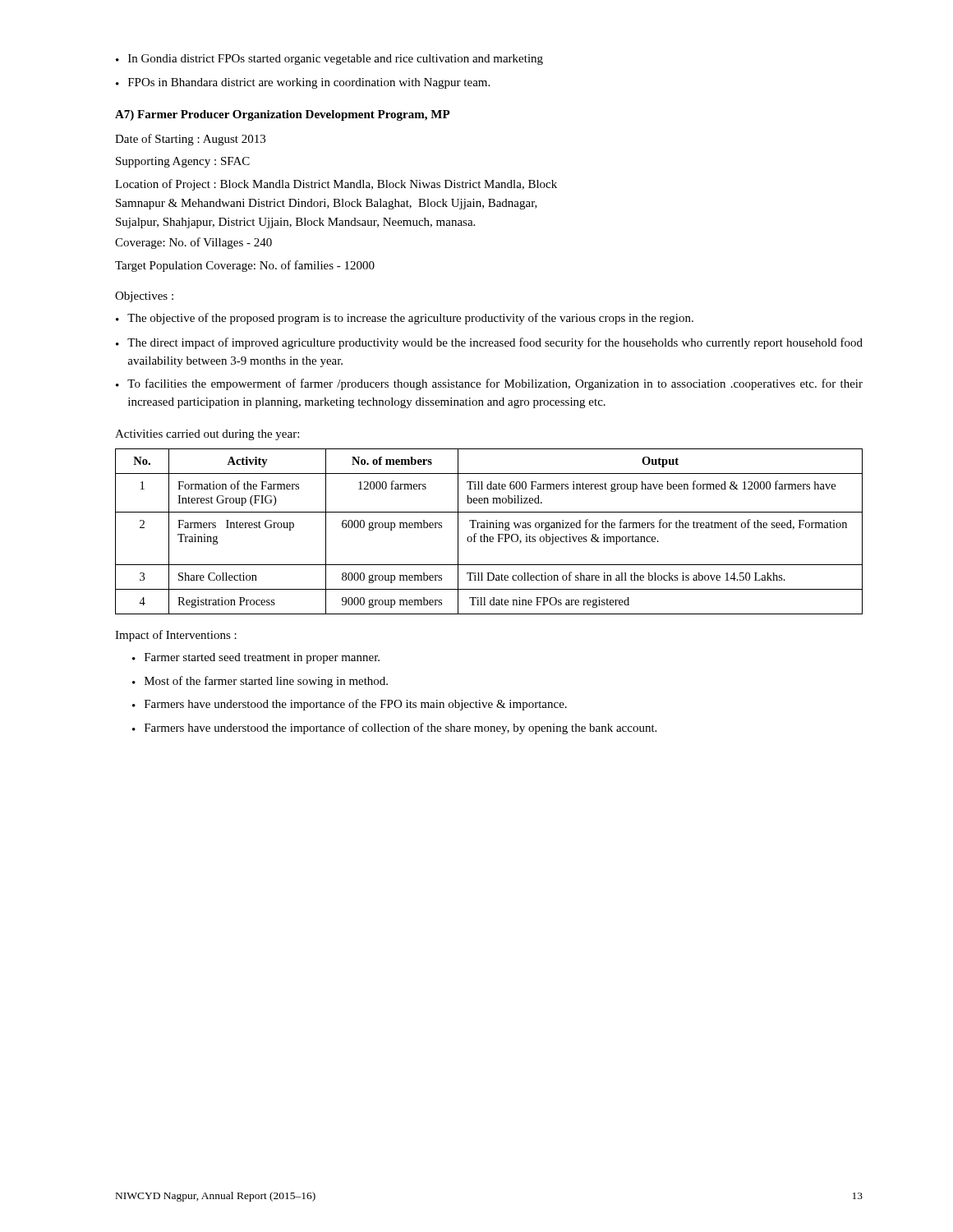Click on the list item that reads "• In Gondia district FPOs started organic"
The height and width of the screenshot is (1232, 953).
(489, 59)
